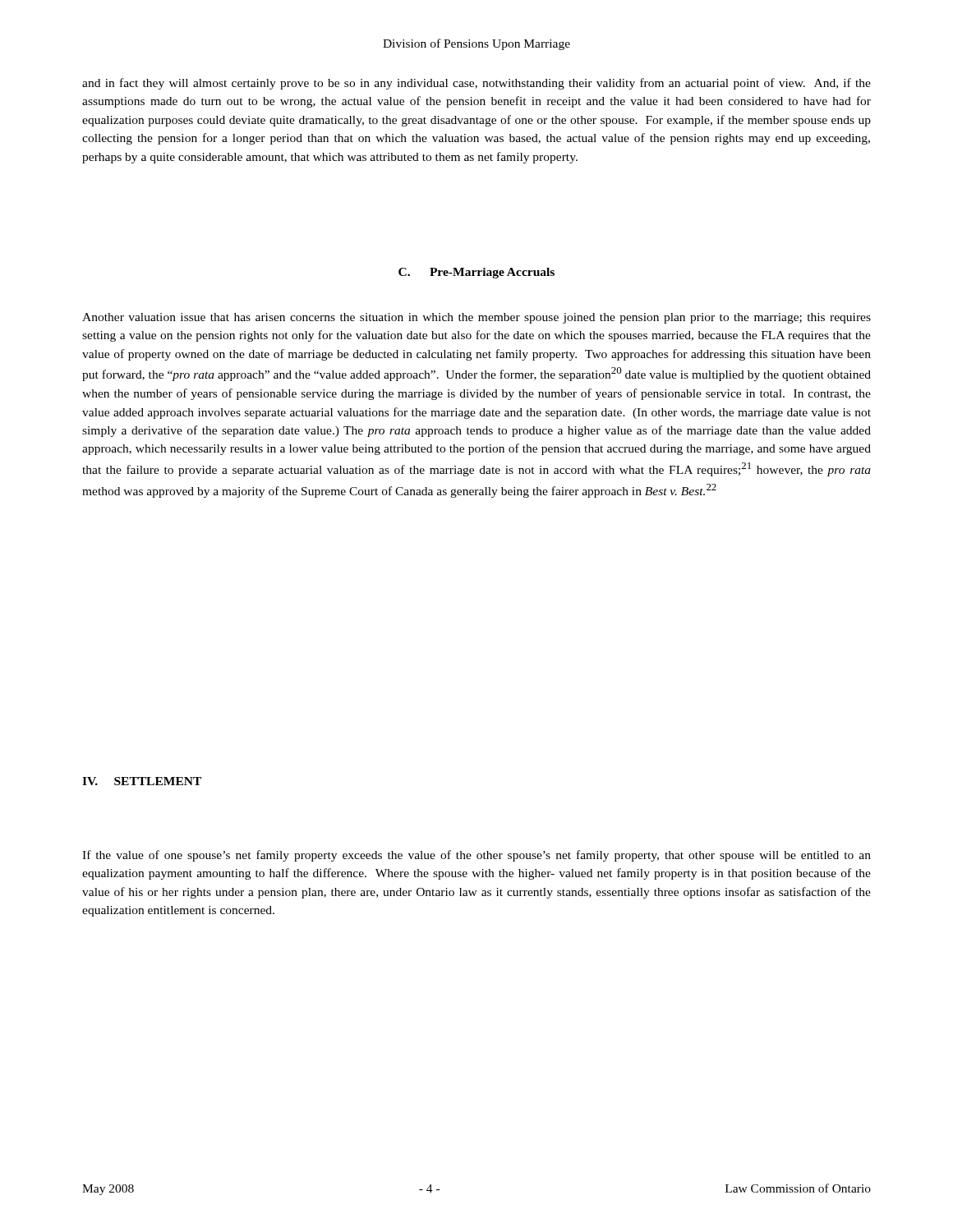Point to the block beginning "Another valuation issue"

pos(476,404)
